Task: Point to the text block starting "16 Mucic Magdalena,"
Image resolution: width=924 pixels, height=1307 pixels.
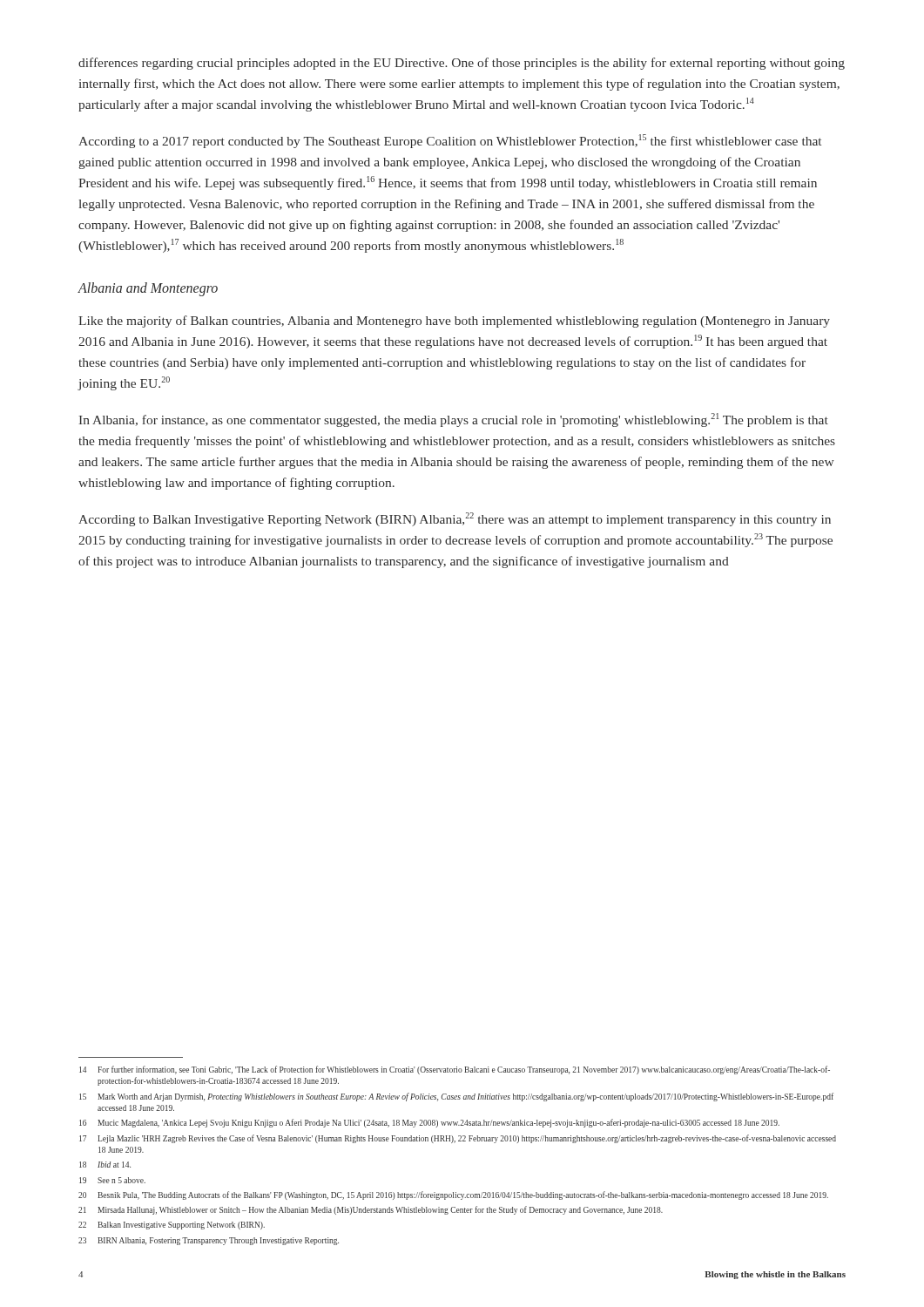Action: [462, 1124]
